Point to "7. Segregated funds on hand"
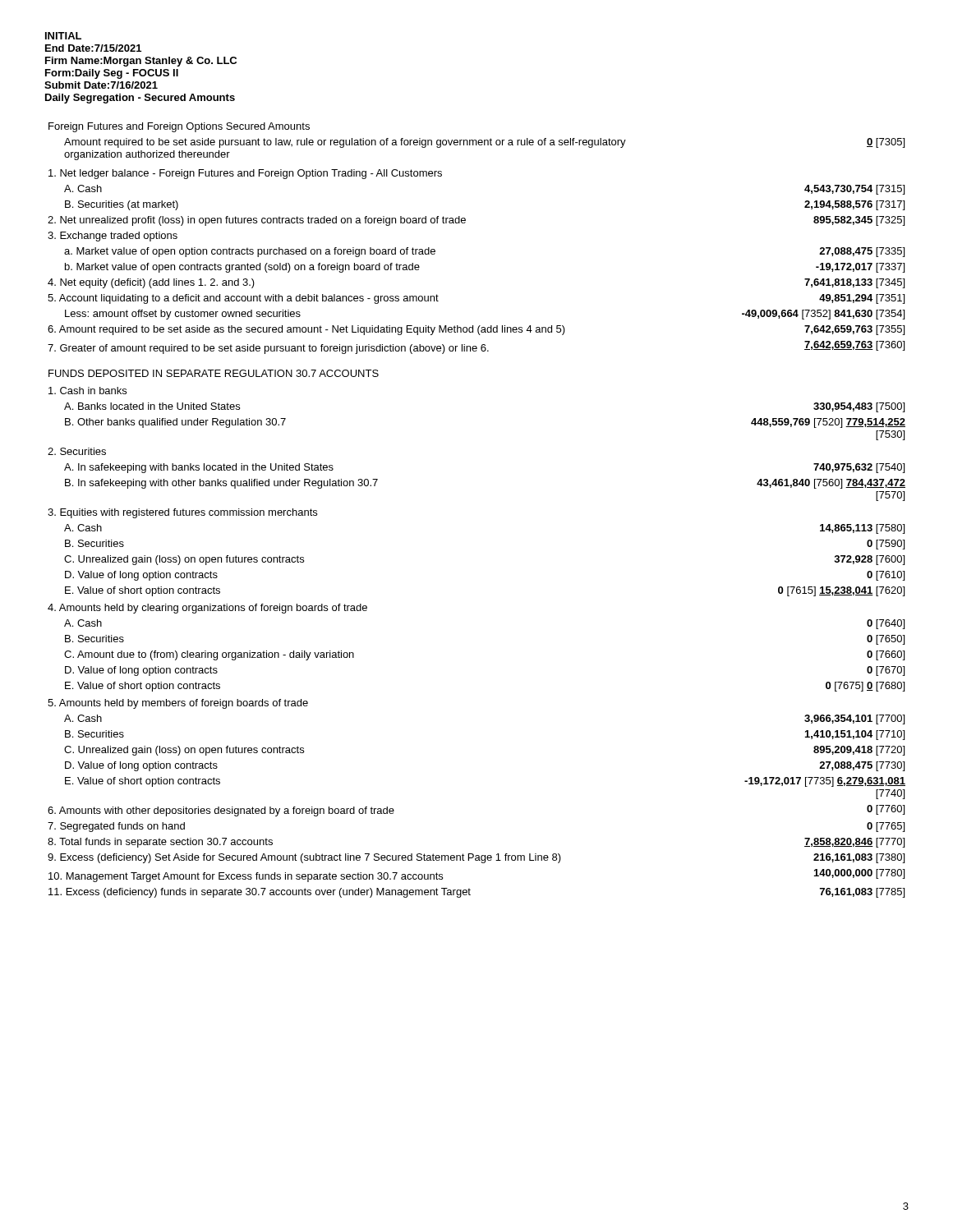 tap(117, 826)
